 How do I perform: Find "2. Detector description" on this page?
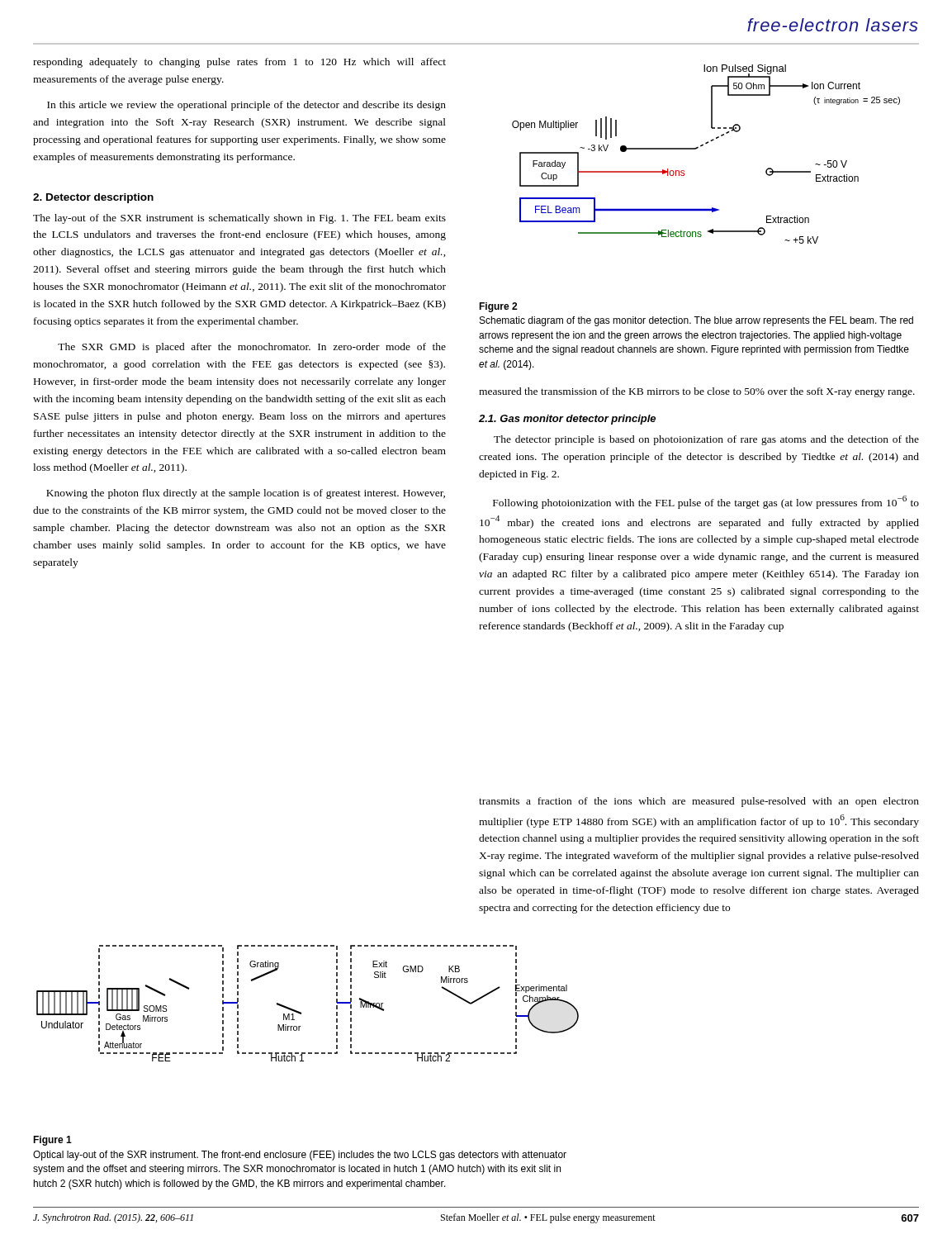point(93,197)
